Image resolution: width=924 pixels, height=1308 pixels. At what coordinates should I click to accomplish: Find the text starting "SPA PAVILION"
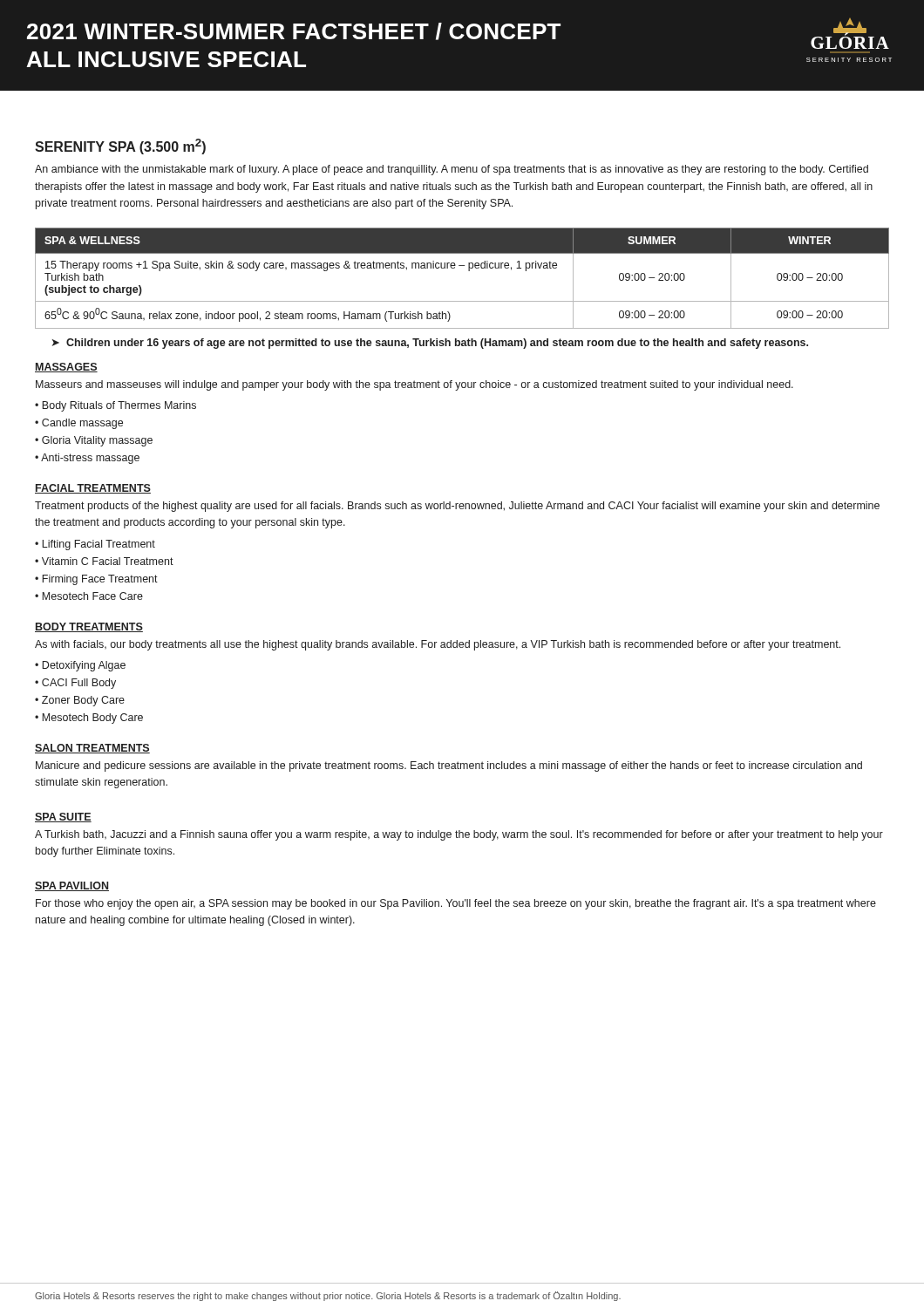[x=72, y=886]
